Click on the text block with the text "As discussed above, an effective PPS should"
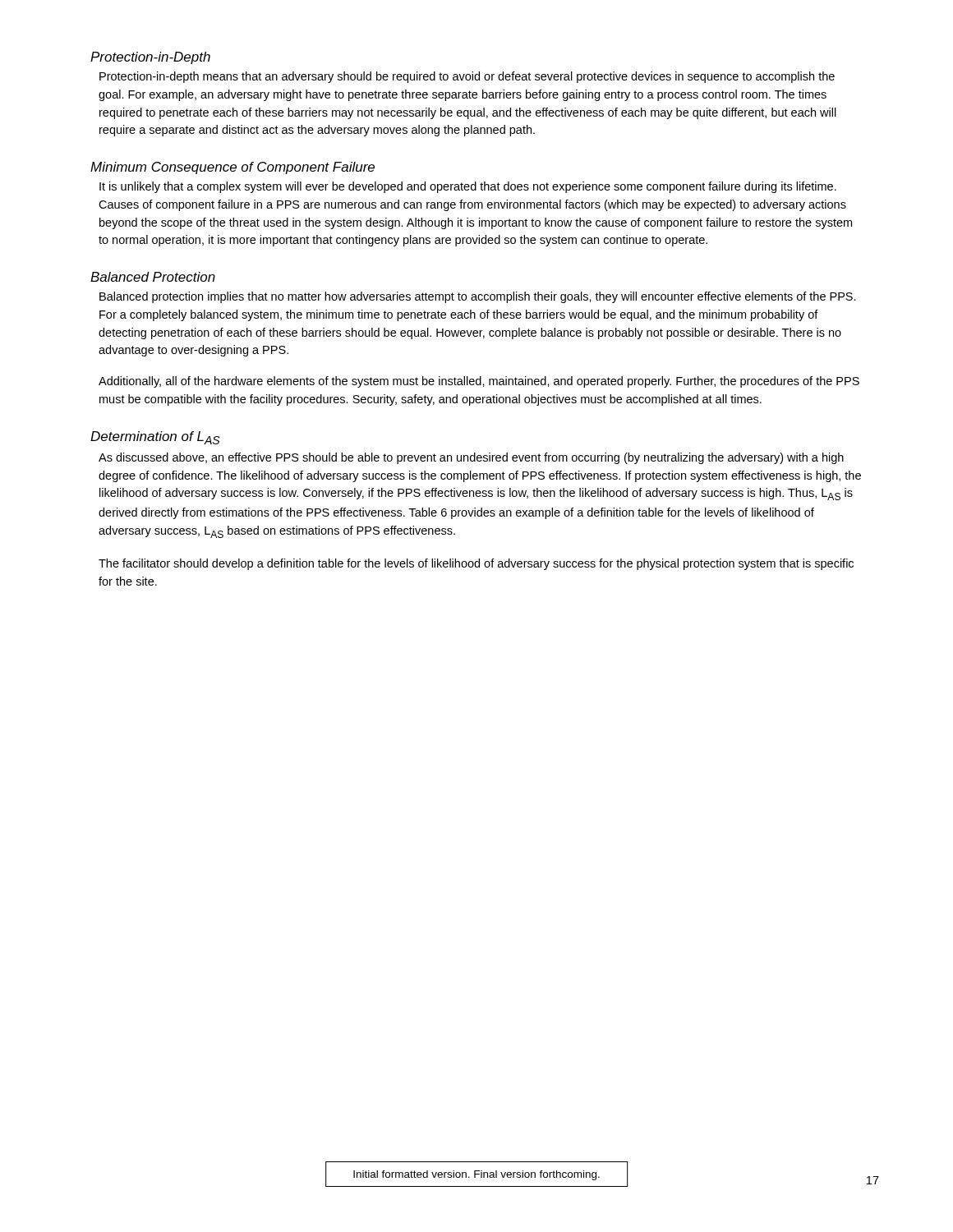953x1232 pixels. click(x=480, y=496)
